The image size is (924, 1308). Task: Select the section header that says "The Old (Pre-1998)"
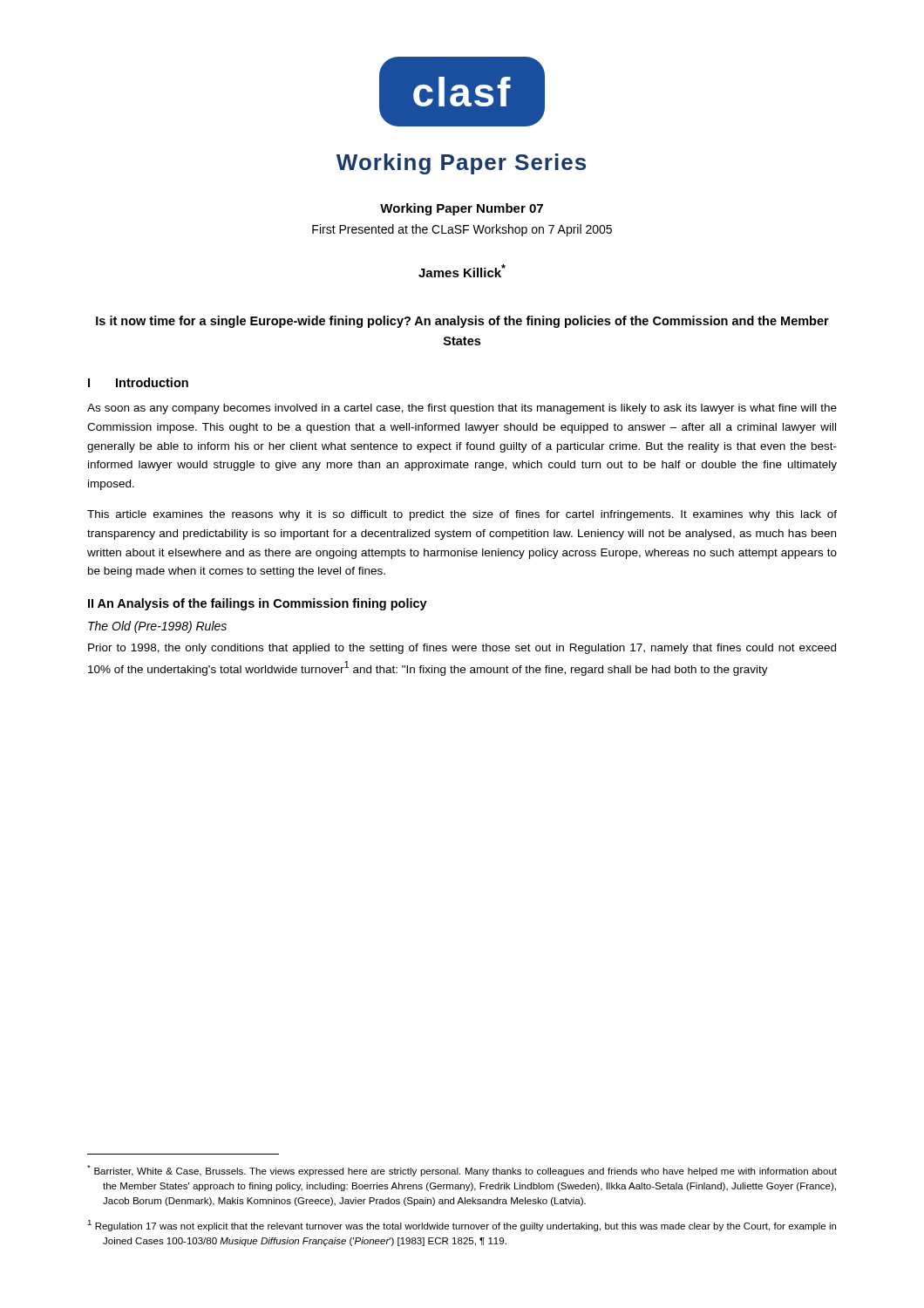coord(157,626)
